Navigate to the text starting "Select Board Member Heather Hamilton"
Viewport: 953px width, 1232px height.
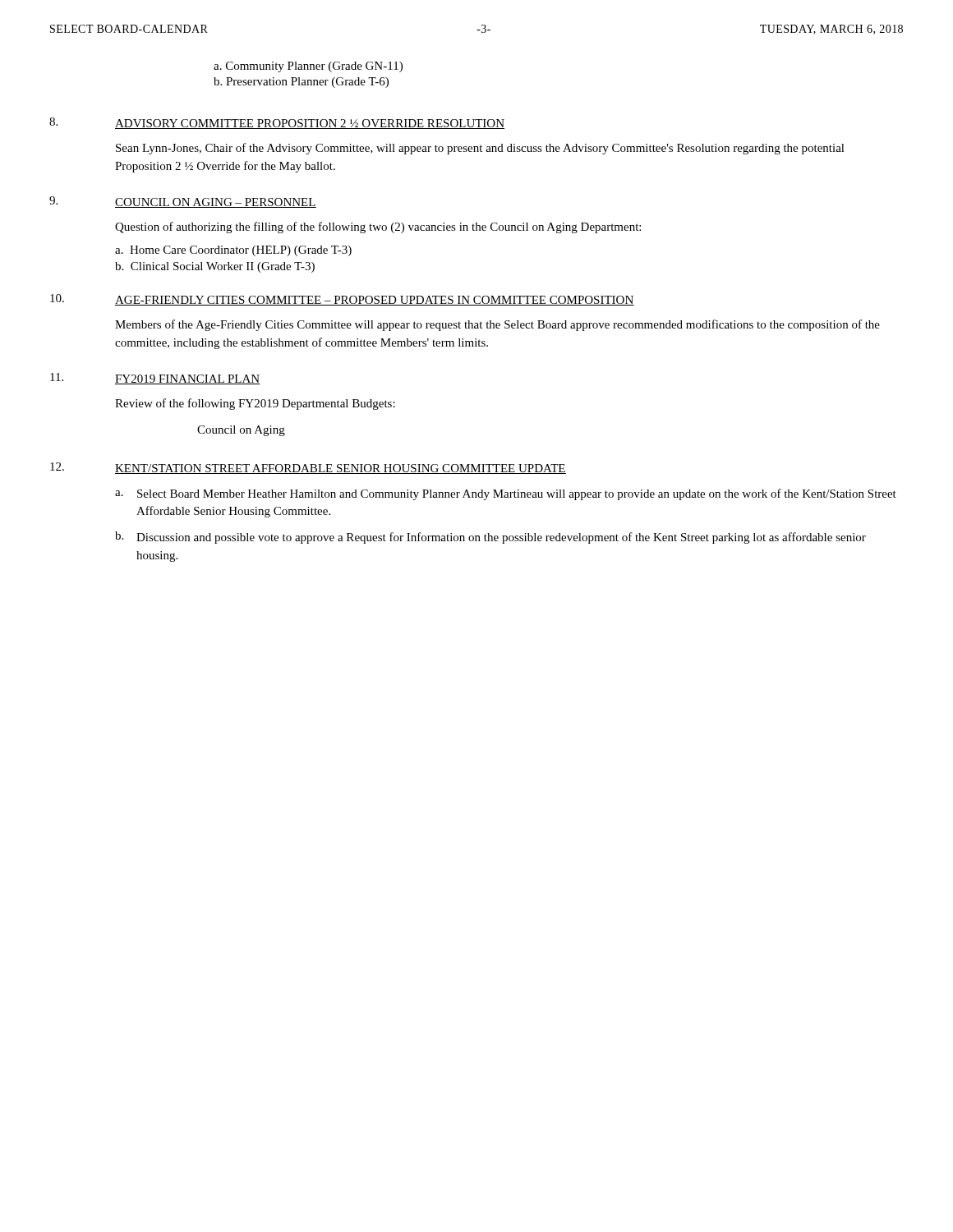516,502
